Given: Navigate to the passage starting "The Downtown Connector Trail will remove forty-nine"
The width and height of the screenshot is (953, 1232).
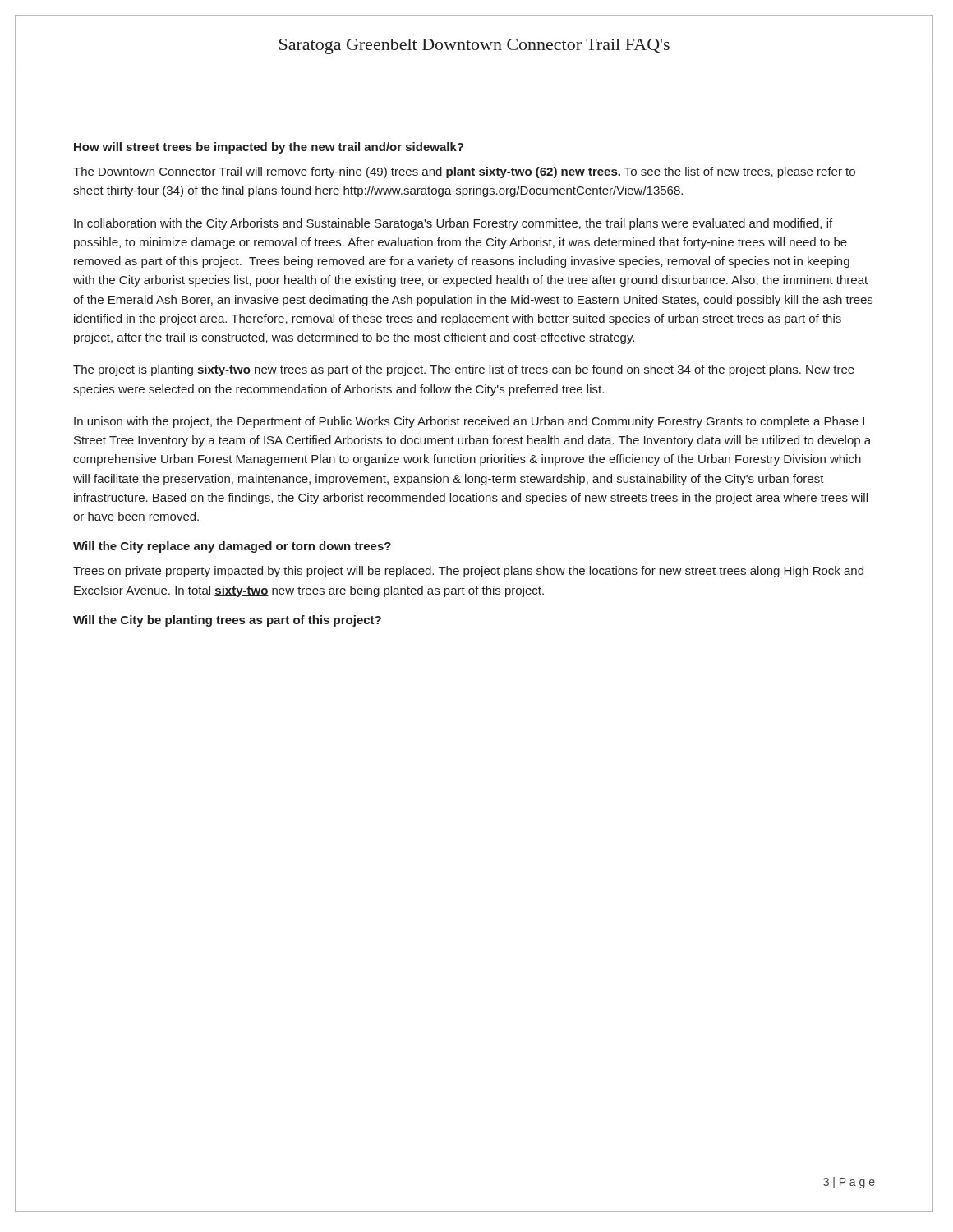Looking at the screenshot, I should coord(464,181).
